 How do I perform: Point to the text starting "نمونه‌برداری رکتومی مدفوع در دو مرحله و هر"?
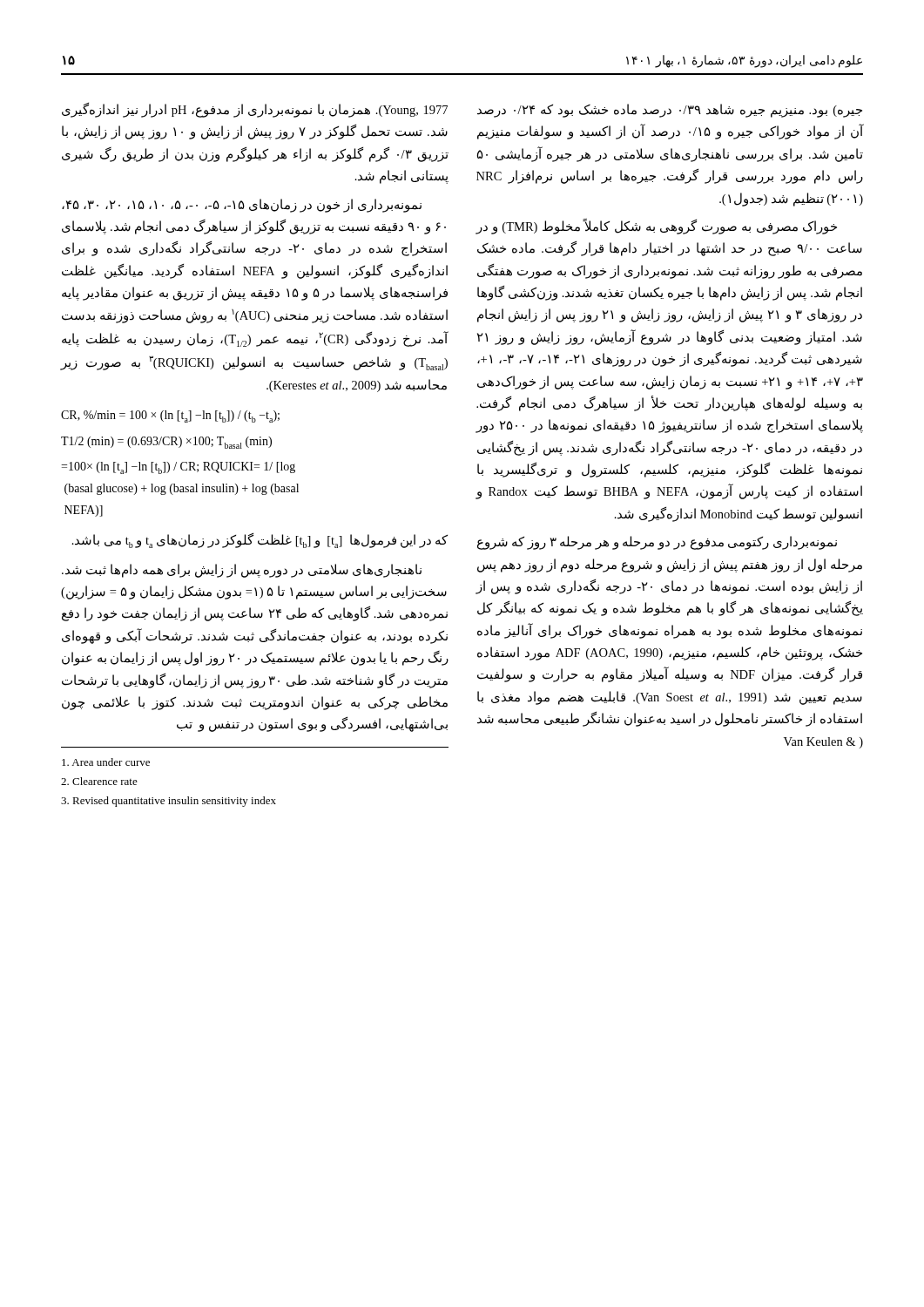[669, 642]
